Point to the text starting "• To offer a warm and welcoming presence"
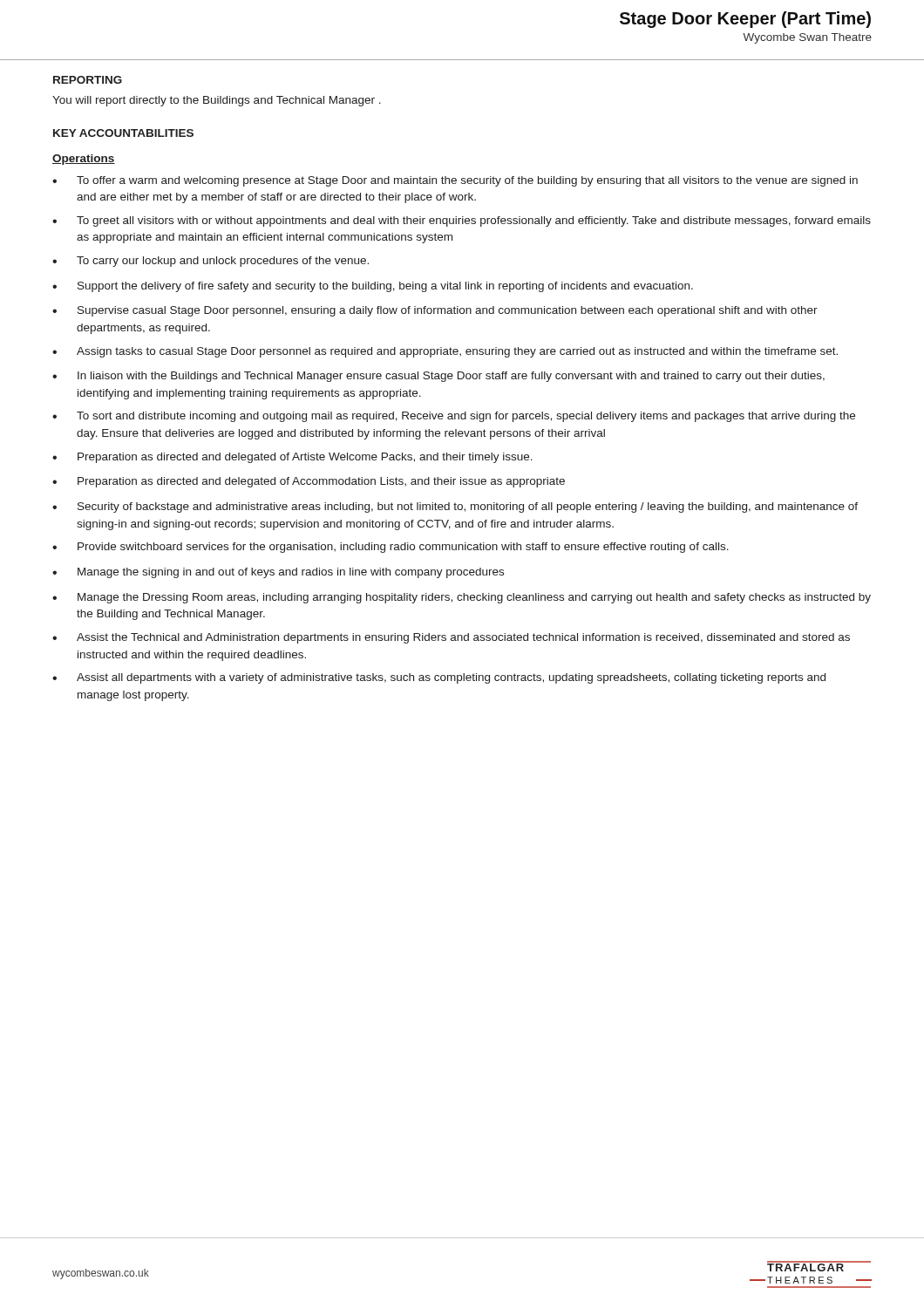 462,188
